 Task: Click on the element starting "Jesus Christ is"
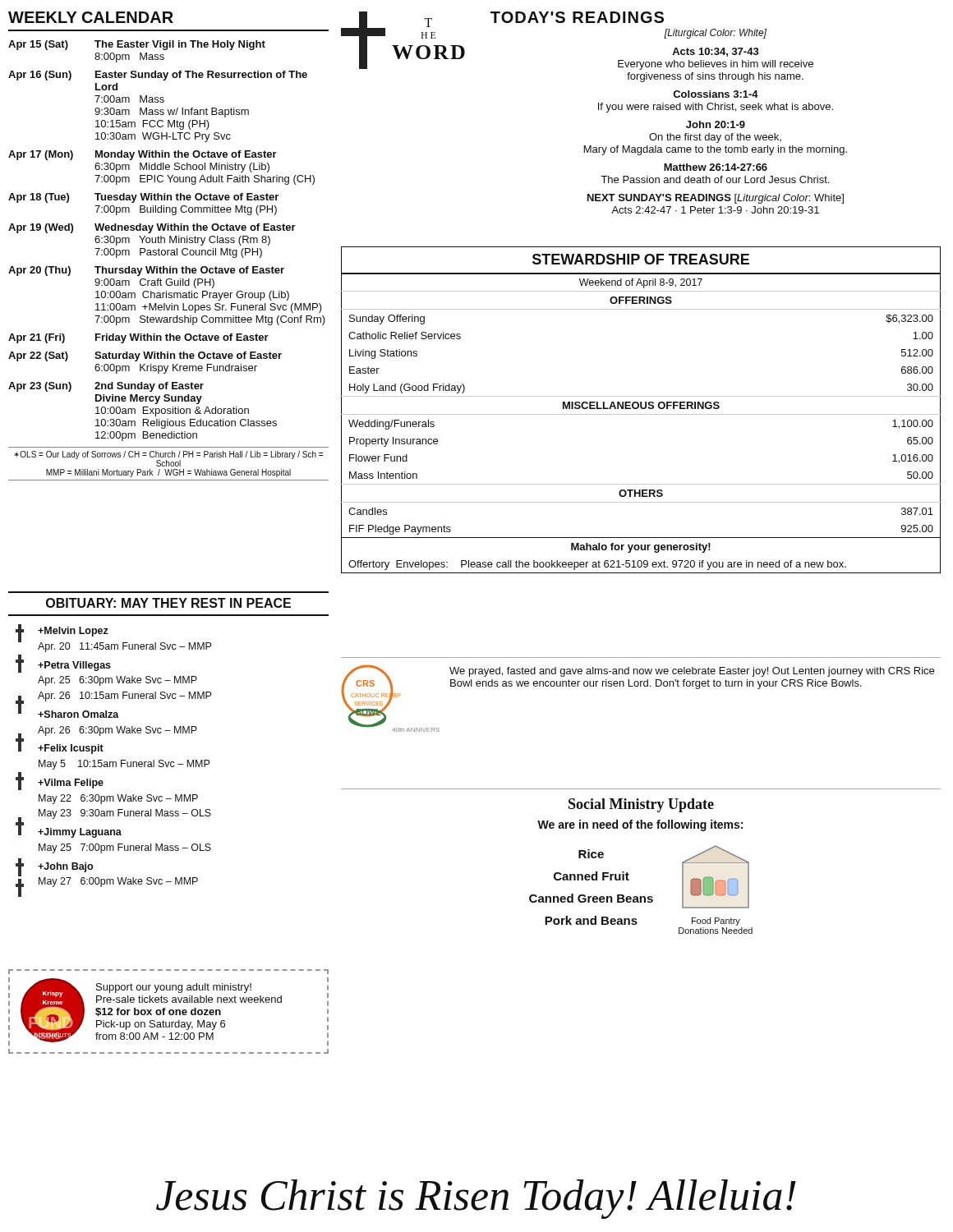[x=476, y=1195]
